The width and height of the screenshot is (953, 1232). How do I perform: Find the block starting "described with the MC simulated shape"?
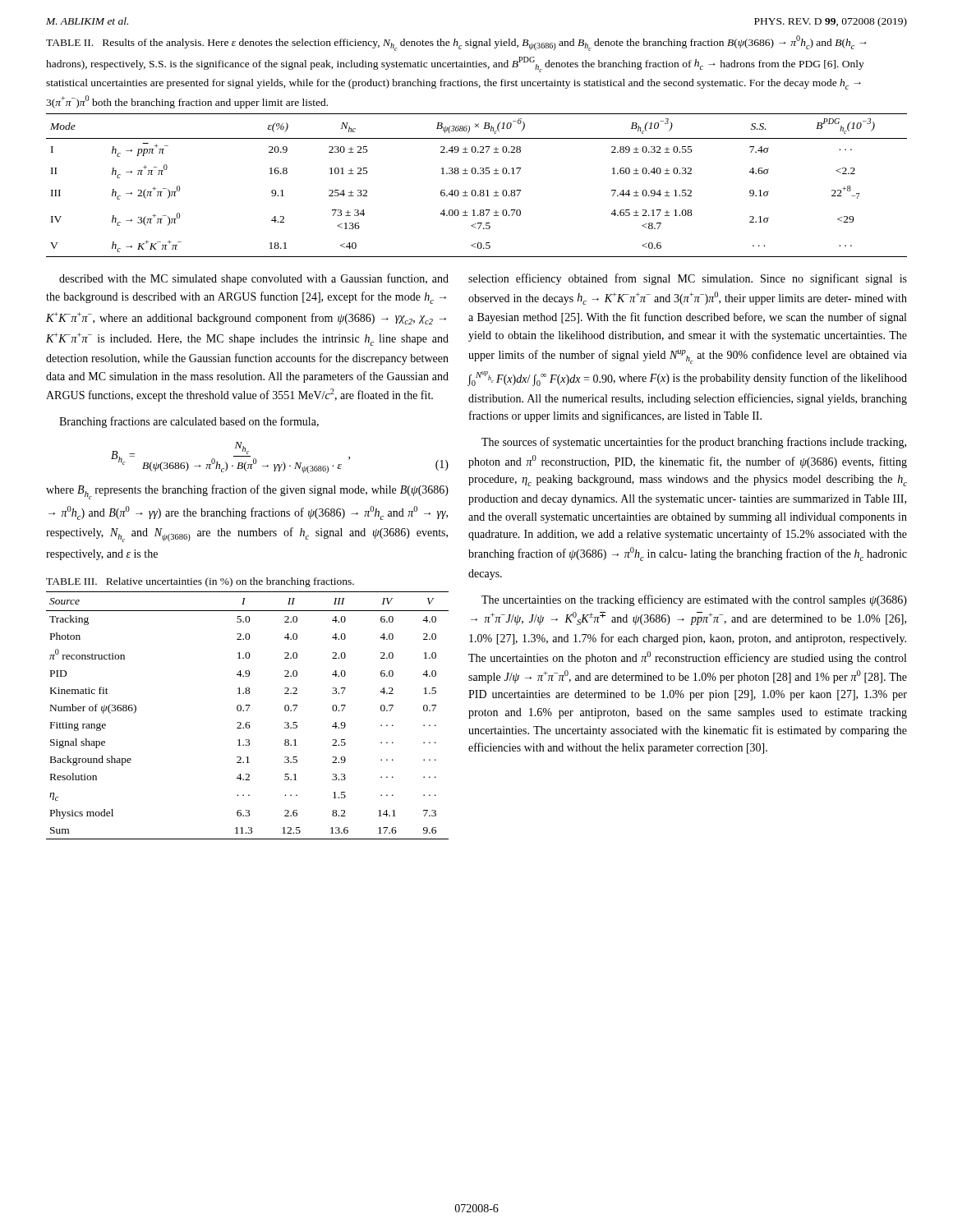pyautogui.click(x=247, y=337)
